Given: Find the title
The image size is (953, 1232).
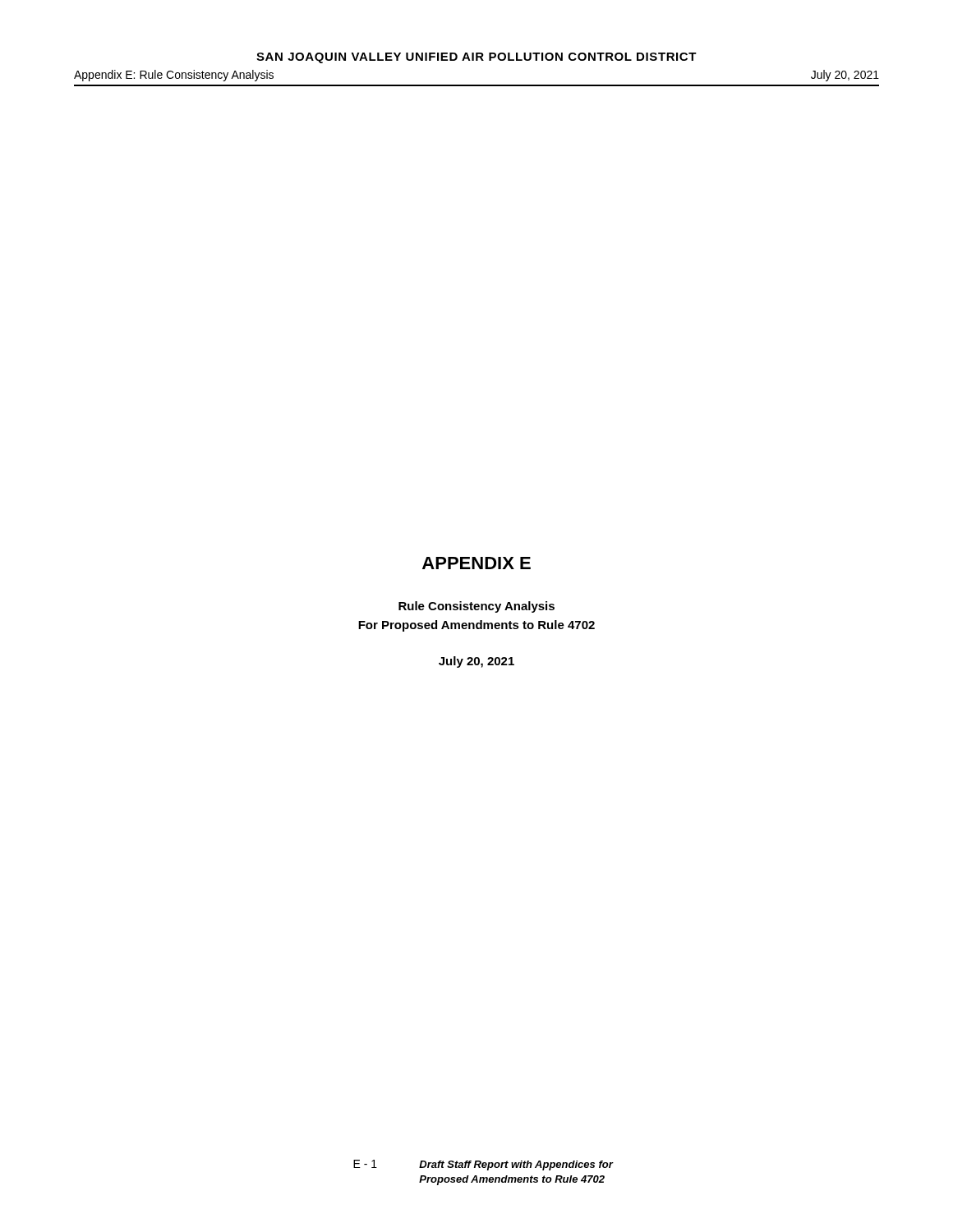Looking at the screenshot, I should coord(476,563).
